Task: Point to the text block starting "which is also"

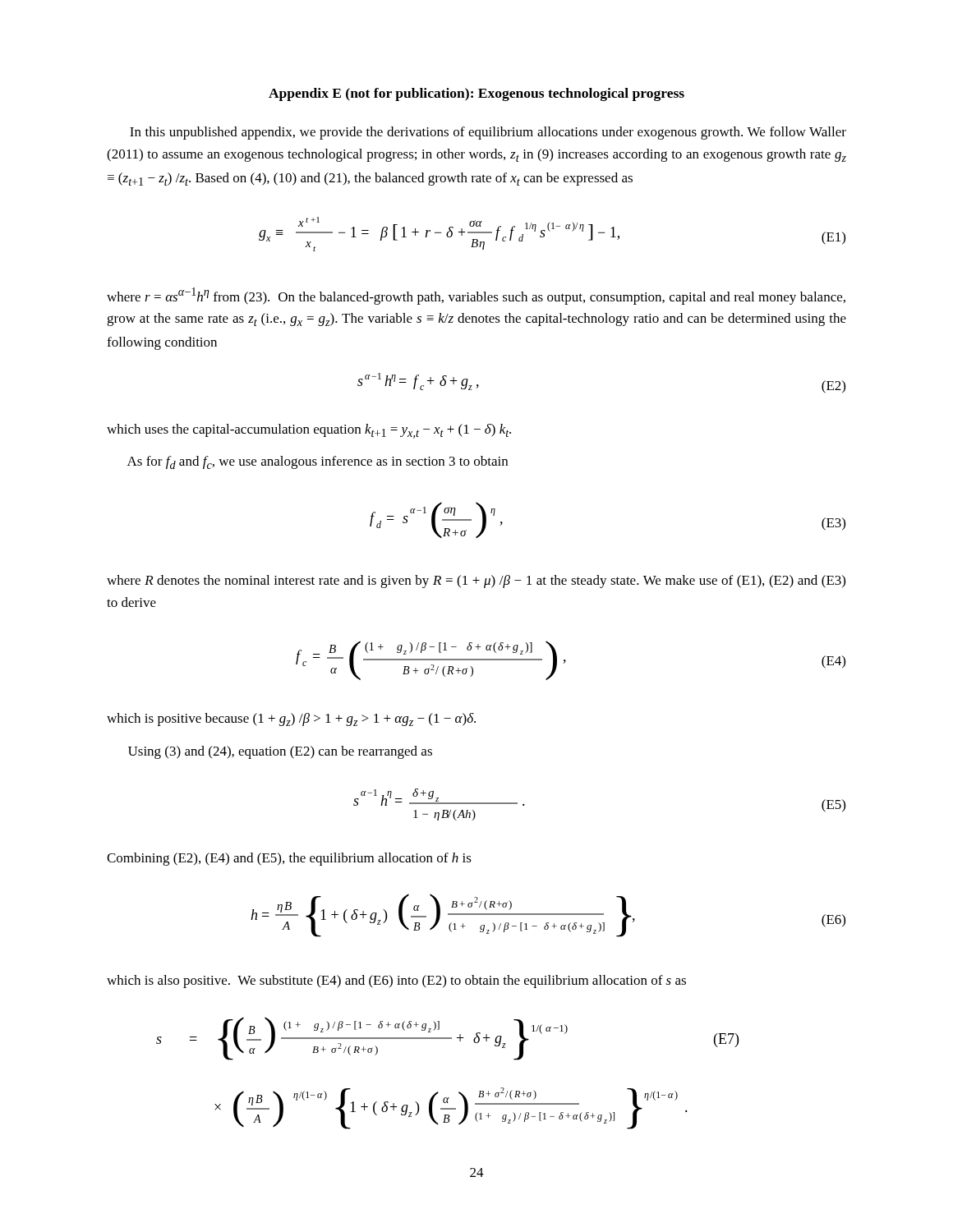Action: (x=397, y=981)
